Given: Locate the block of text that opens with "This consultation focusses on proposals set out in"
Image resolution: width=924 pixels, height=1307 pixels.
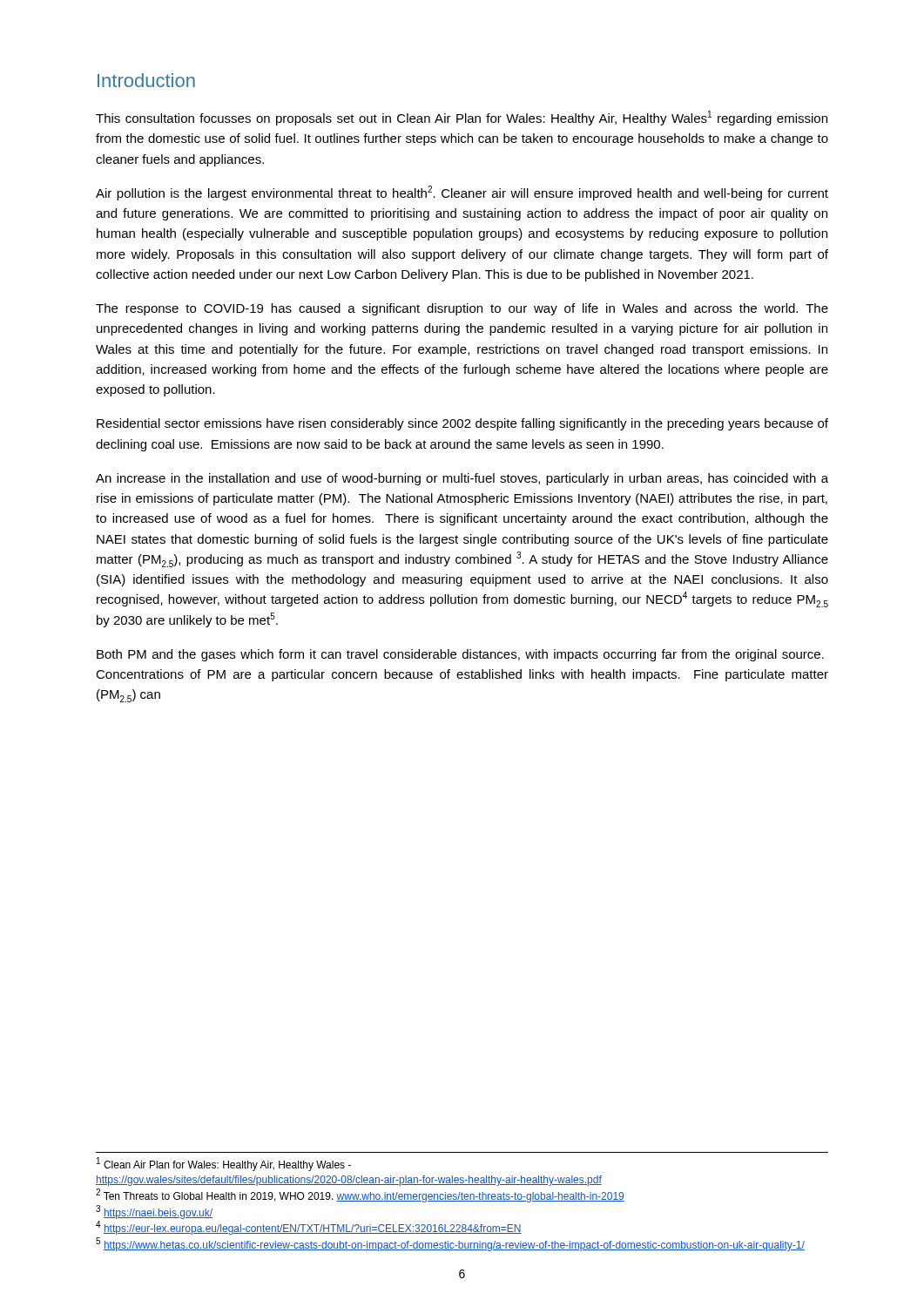Looking at the screenshot, I should (x=462, y=138).
